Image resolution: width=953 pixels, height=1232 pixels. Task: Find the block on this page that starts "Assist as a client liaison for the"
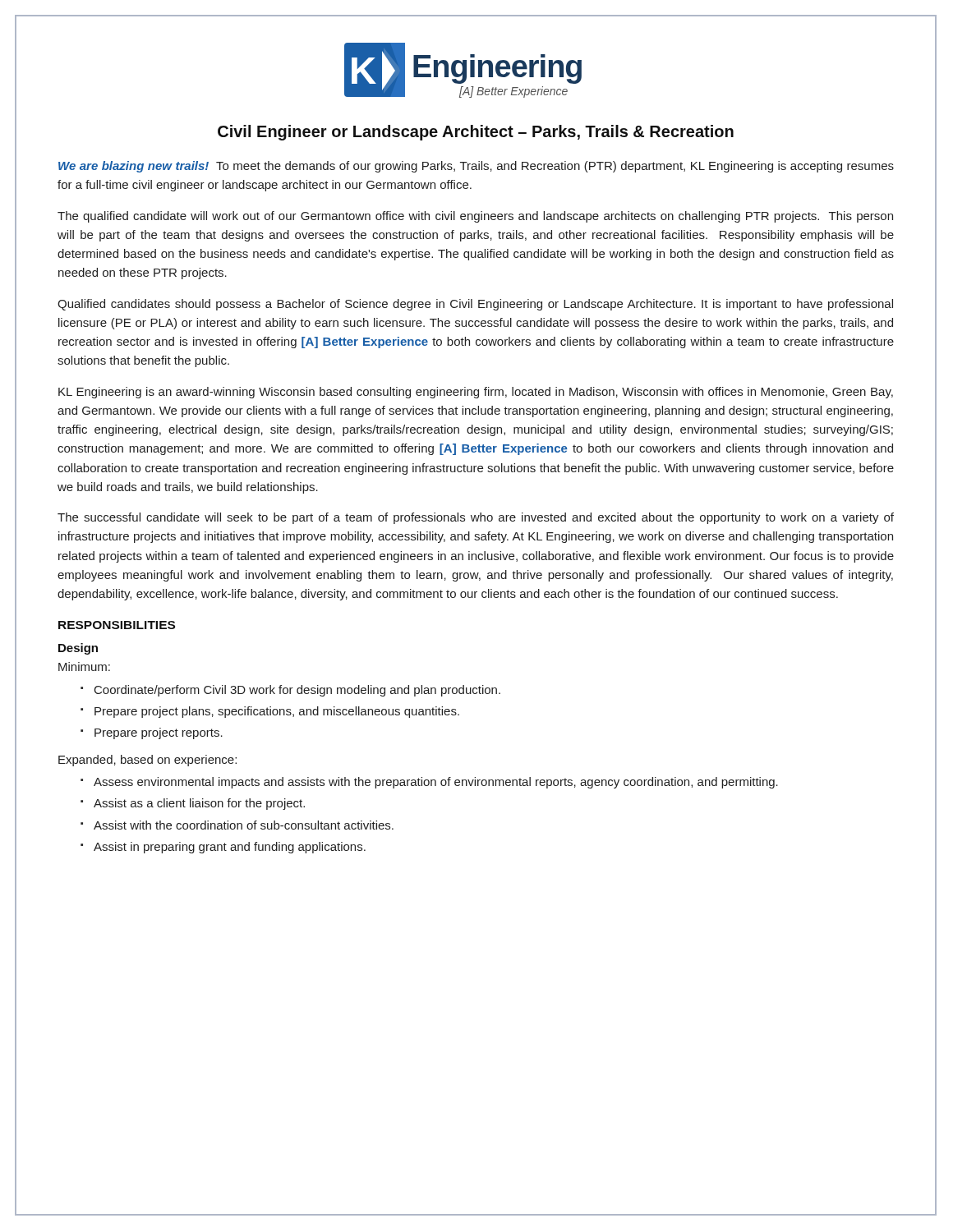click(x=200, y=803)
